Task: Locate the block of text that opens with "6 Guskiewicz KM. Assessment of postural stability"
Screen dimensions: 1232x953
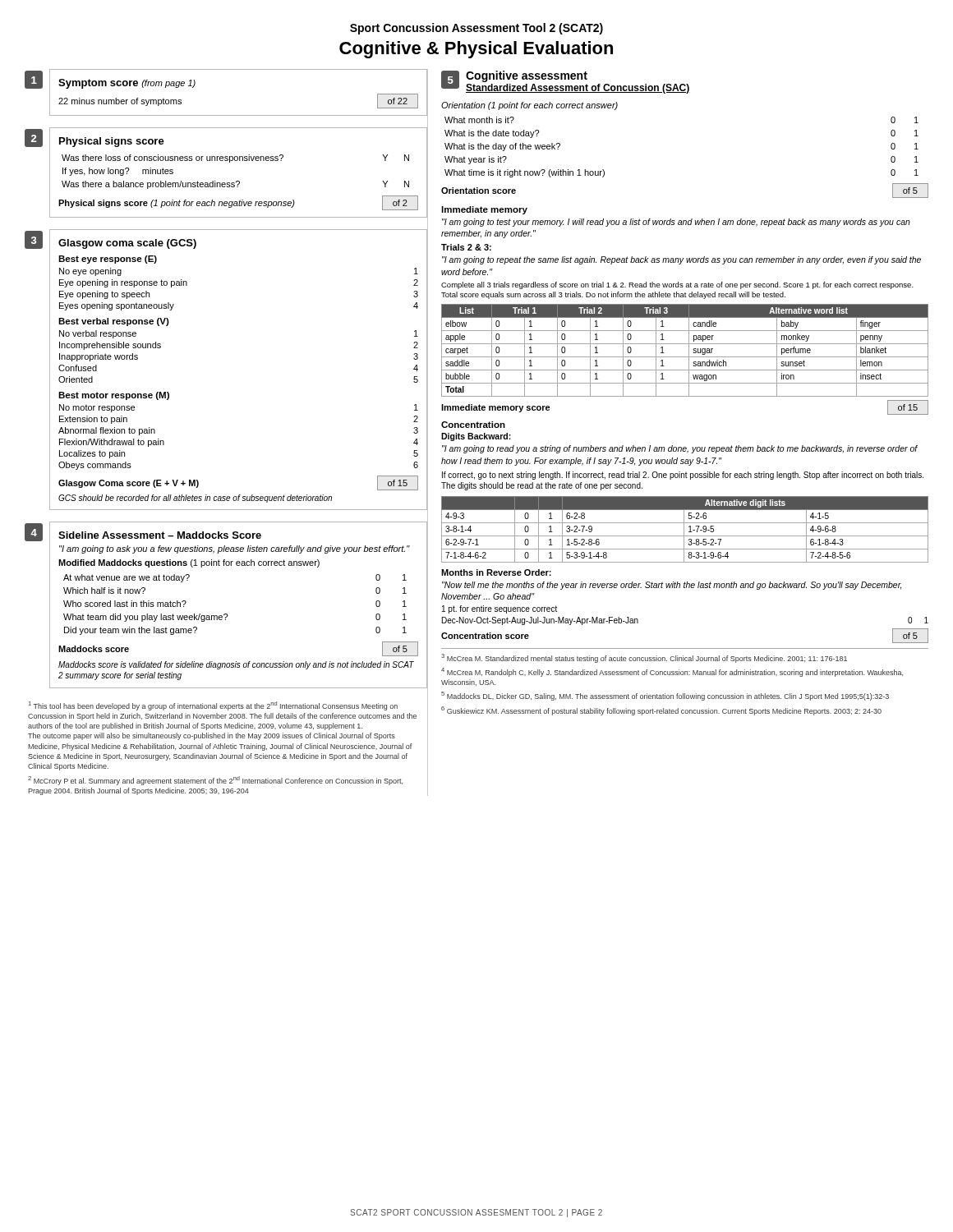Action: click(x=661, y=710)
